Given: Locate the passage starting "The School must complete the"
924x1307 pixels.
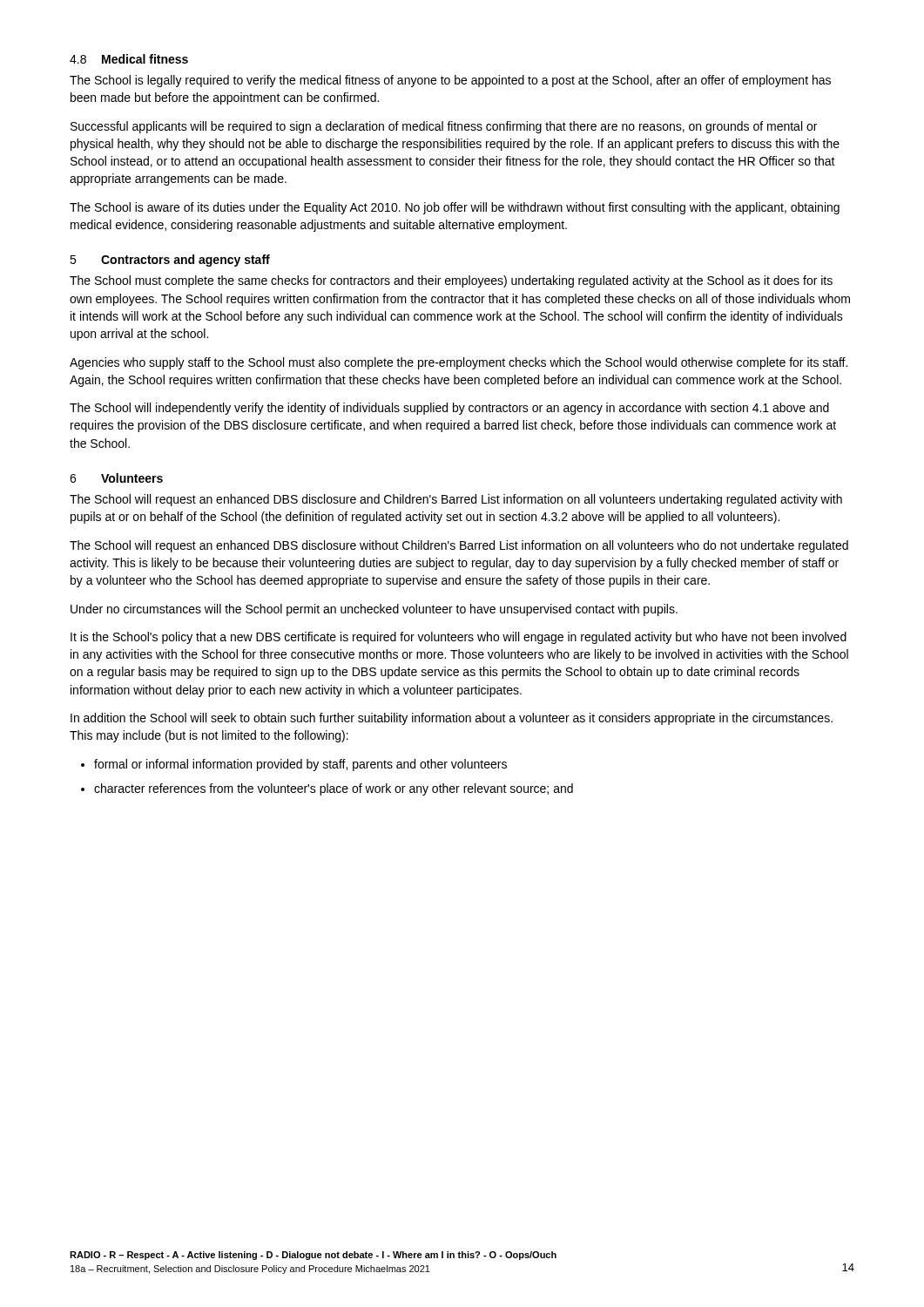Looking at the screenshot, I should 462,308.
